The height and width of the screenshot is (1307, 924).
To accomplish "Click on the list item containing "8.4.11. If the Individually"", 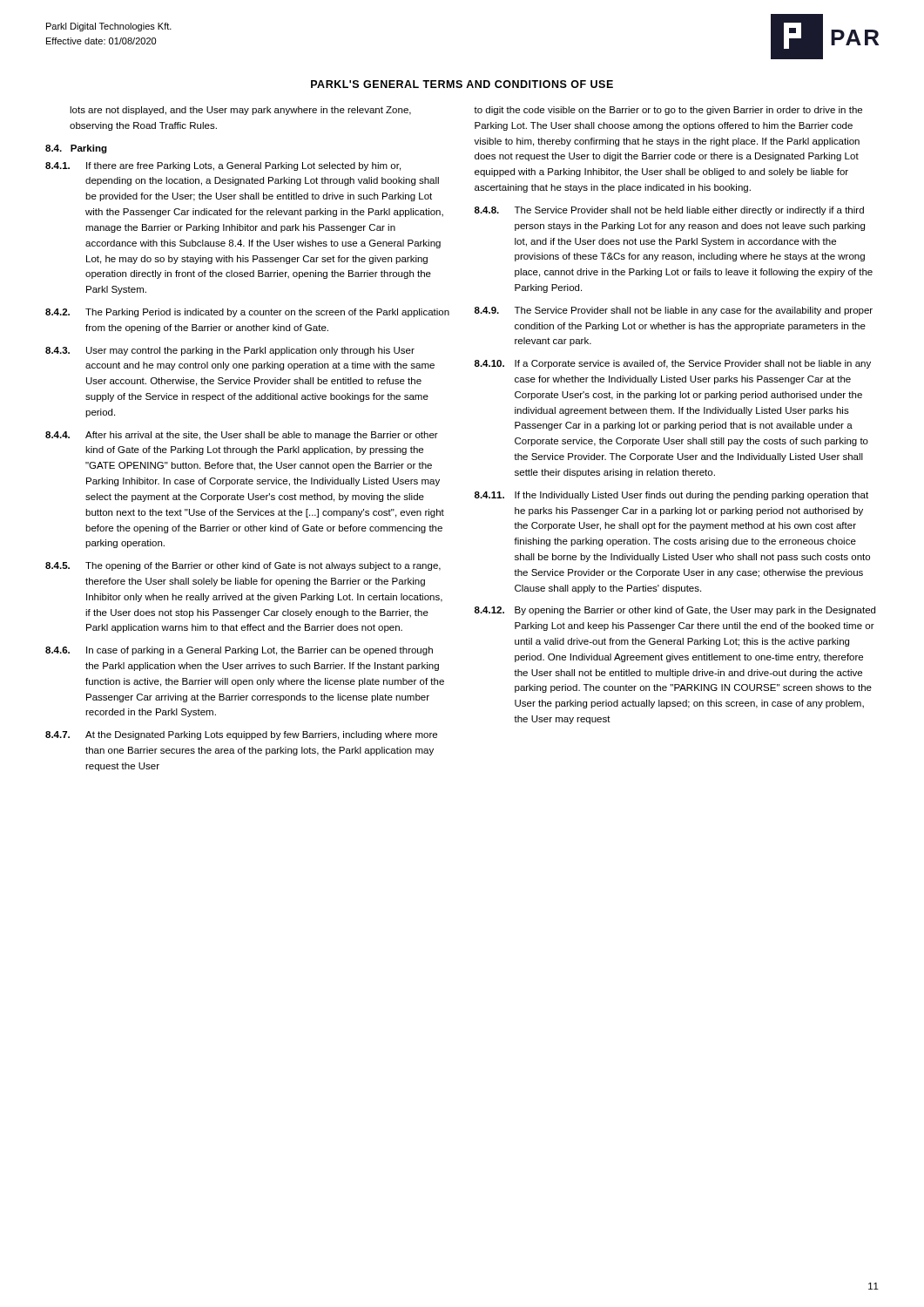I will click(676, 542).
